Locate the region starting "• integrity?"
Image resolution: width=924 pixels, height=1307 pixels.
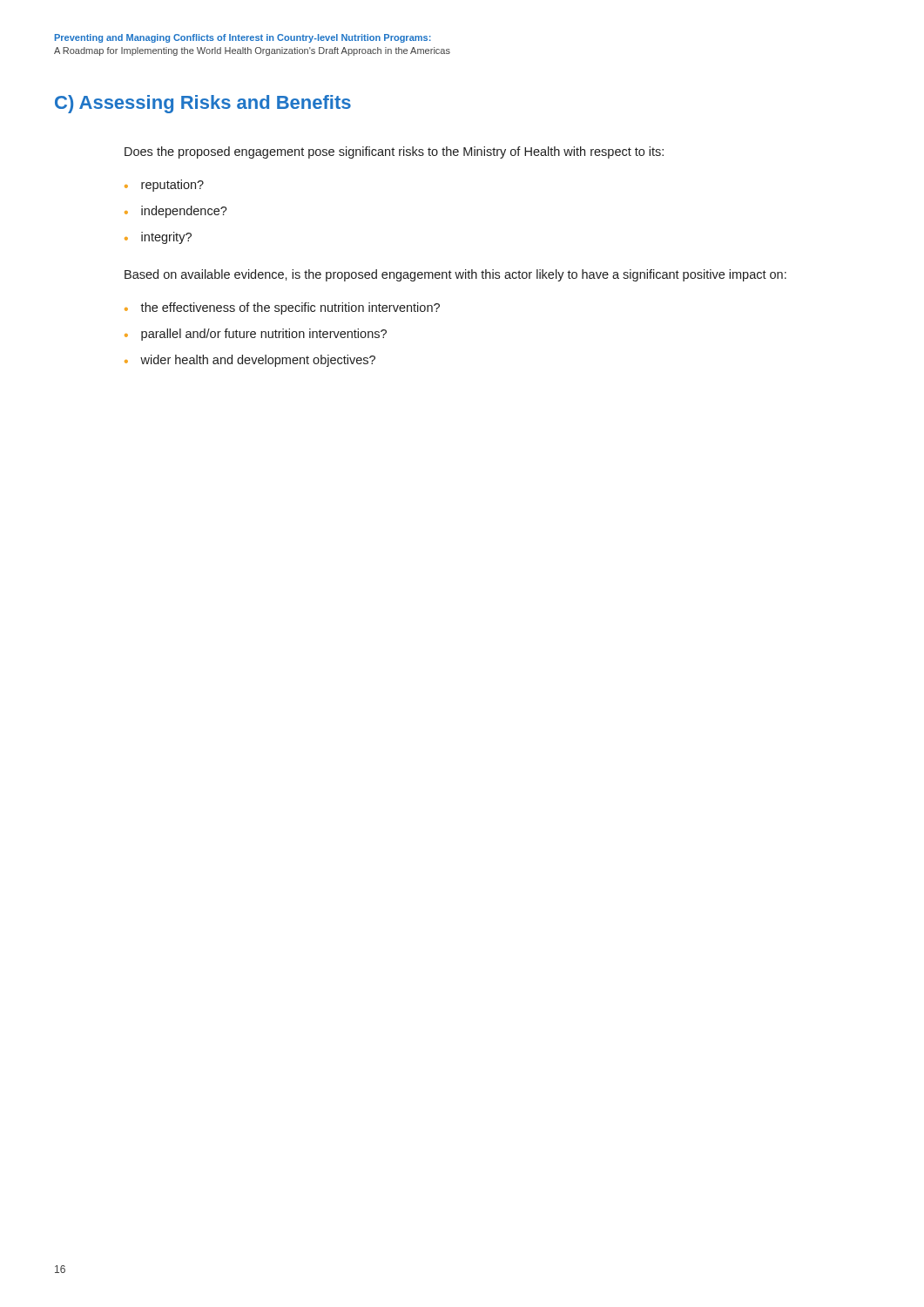158,239
